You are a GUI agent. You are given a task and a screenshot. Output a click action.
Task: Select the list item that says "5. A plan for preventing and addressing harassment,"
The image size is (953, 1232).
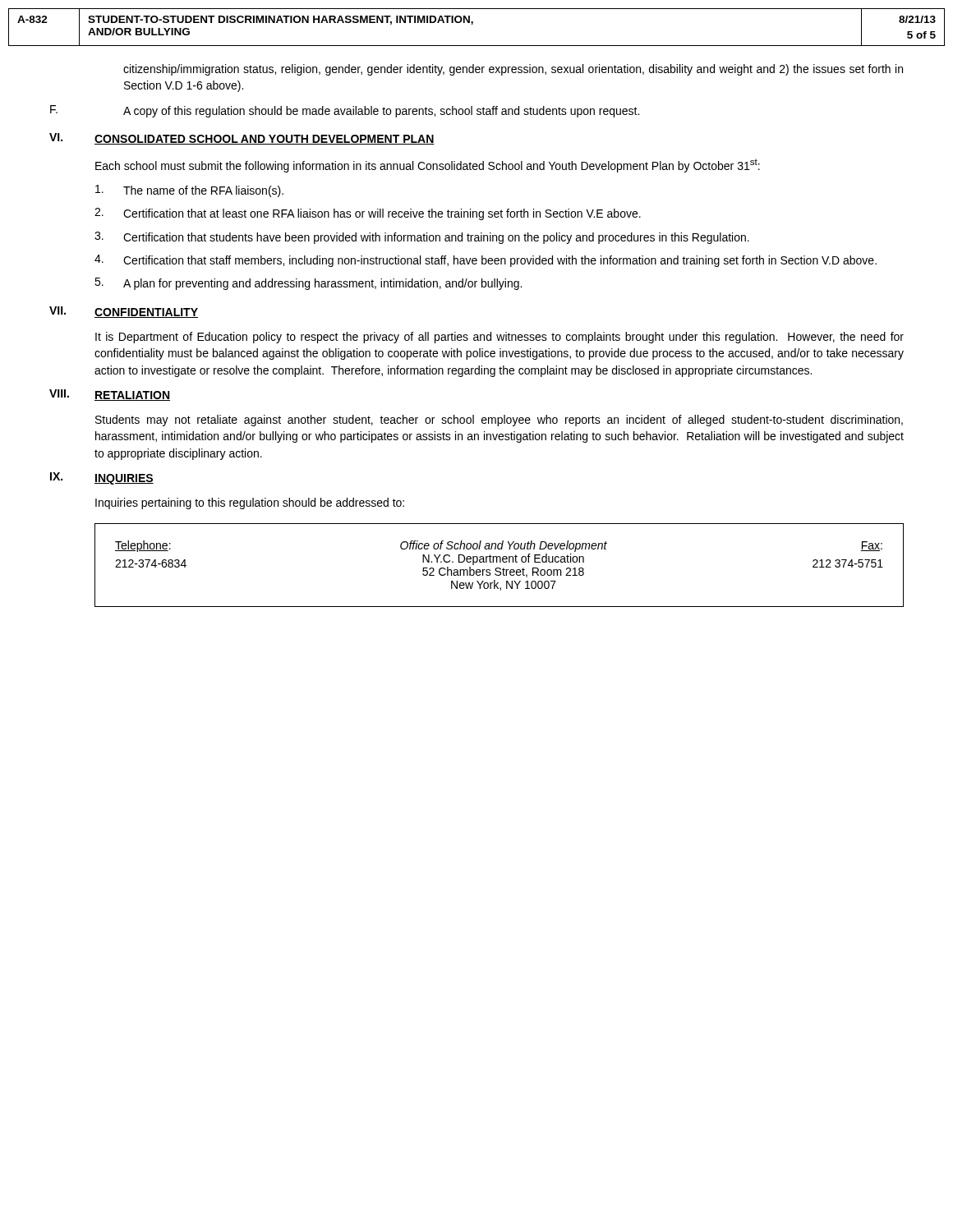[499, 284]
